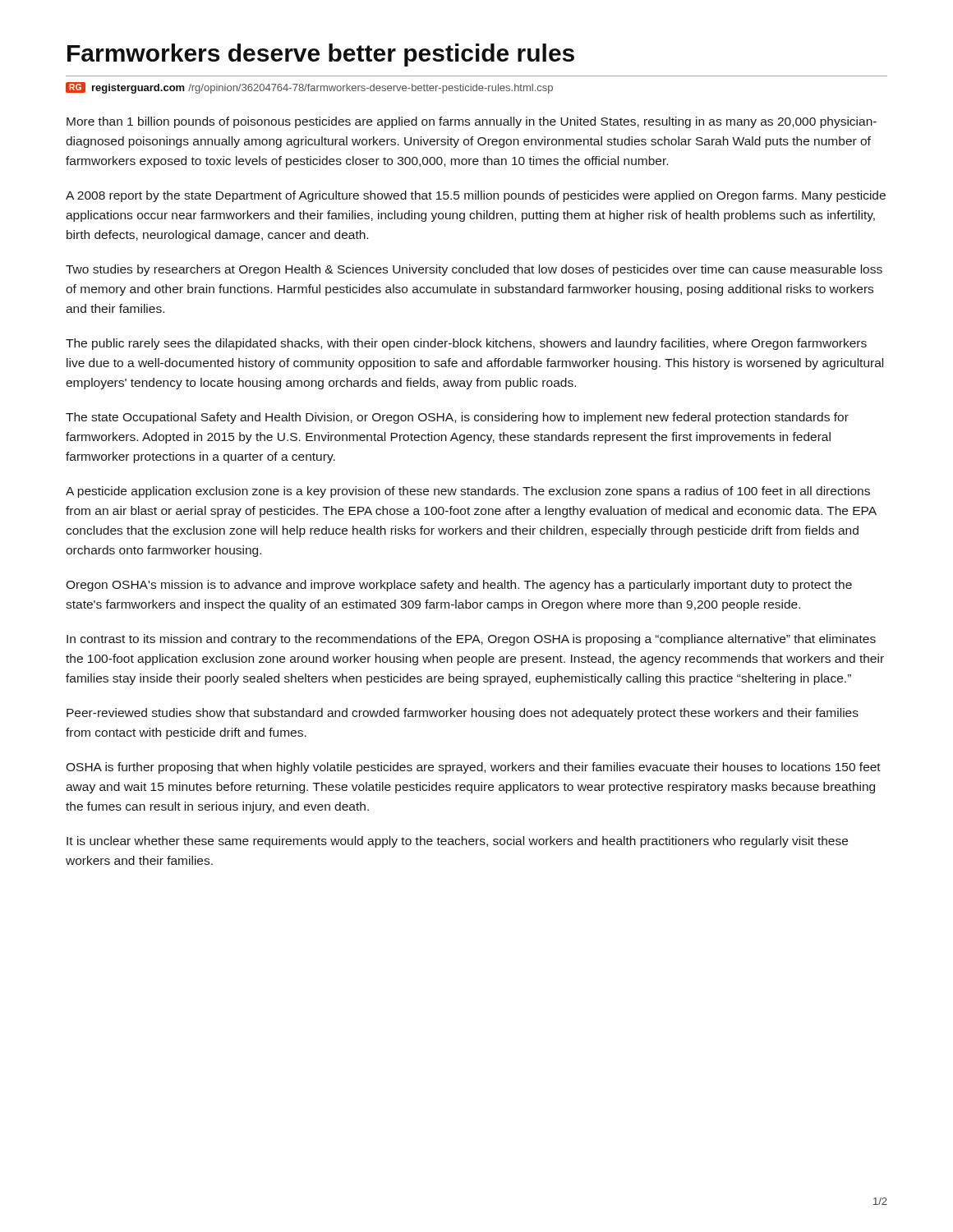Screen dimensions: 1232x953
Task: Select the text block with the text "The public rarely sees the"
Action: [x=475, y=363]
